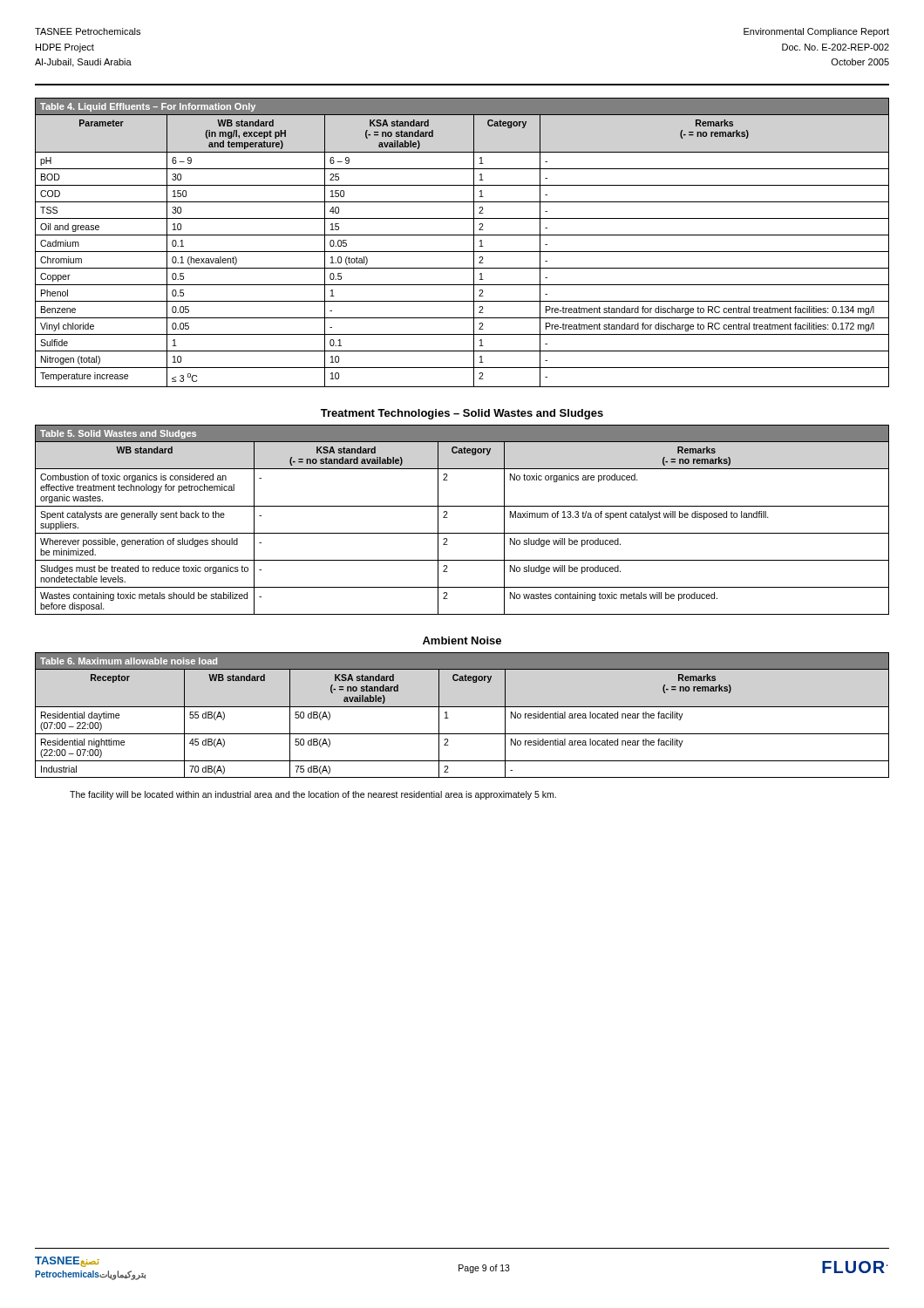
Task: Click on the passage starting "Ambient Noise"
Action: (462, 640)
